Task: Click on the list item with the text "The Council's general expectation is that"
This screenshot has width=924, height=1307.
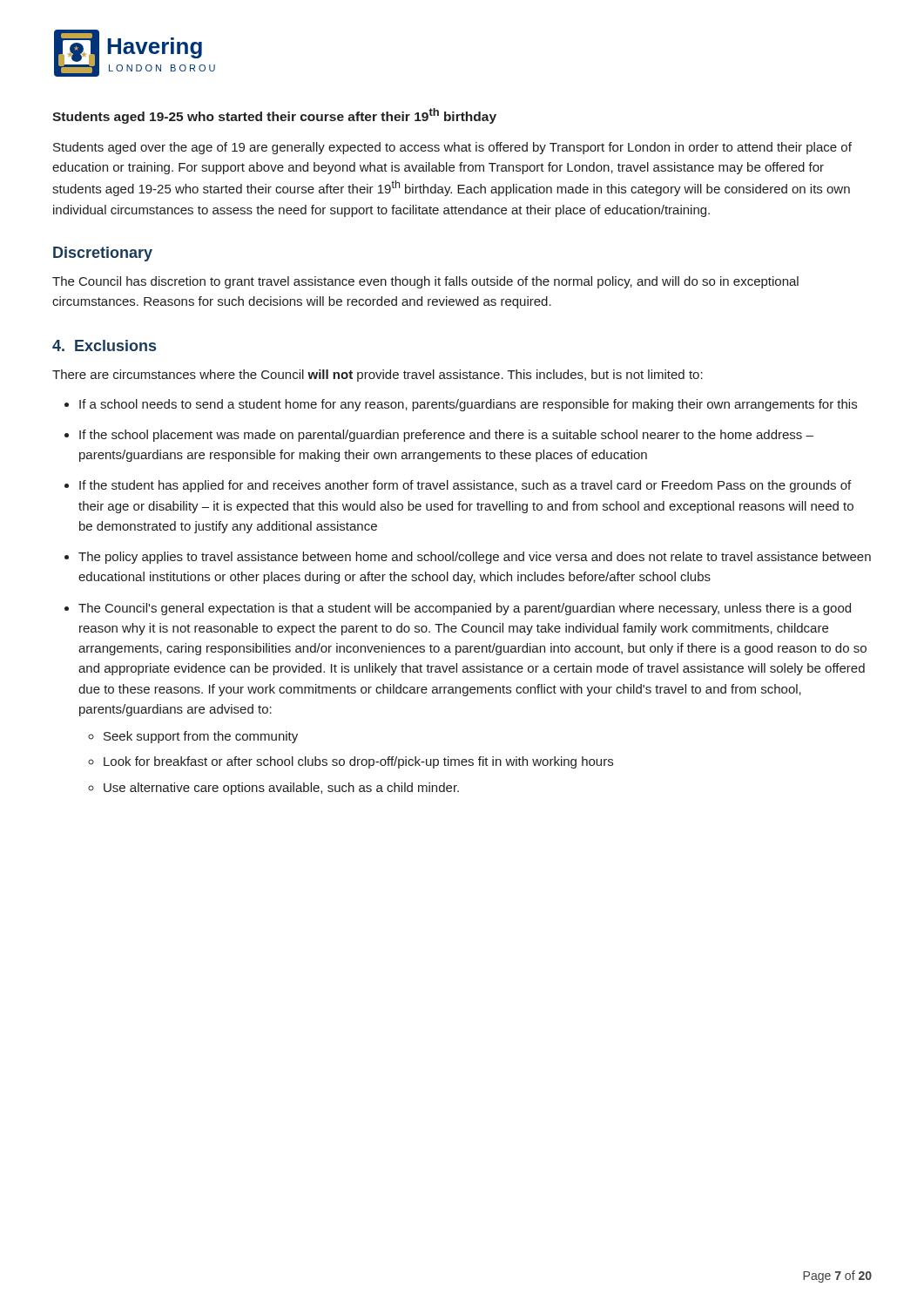Action: pyautogui.click(x=475, y=699)
